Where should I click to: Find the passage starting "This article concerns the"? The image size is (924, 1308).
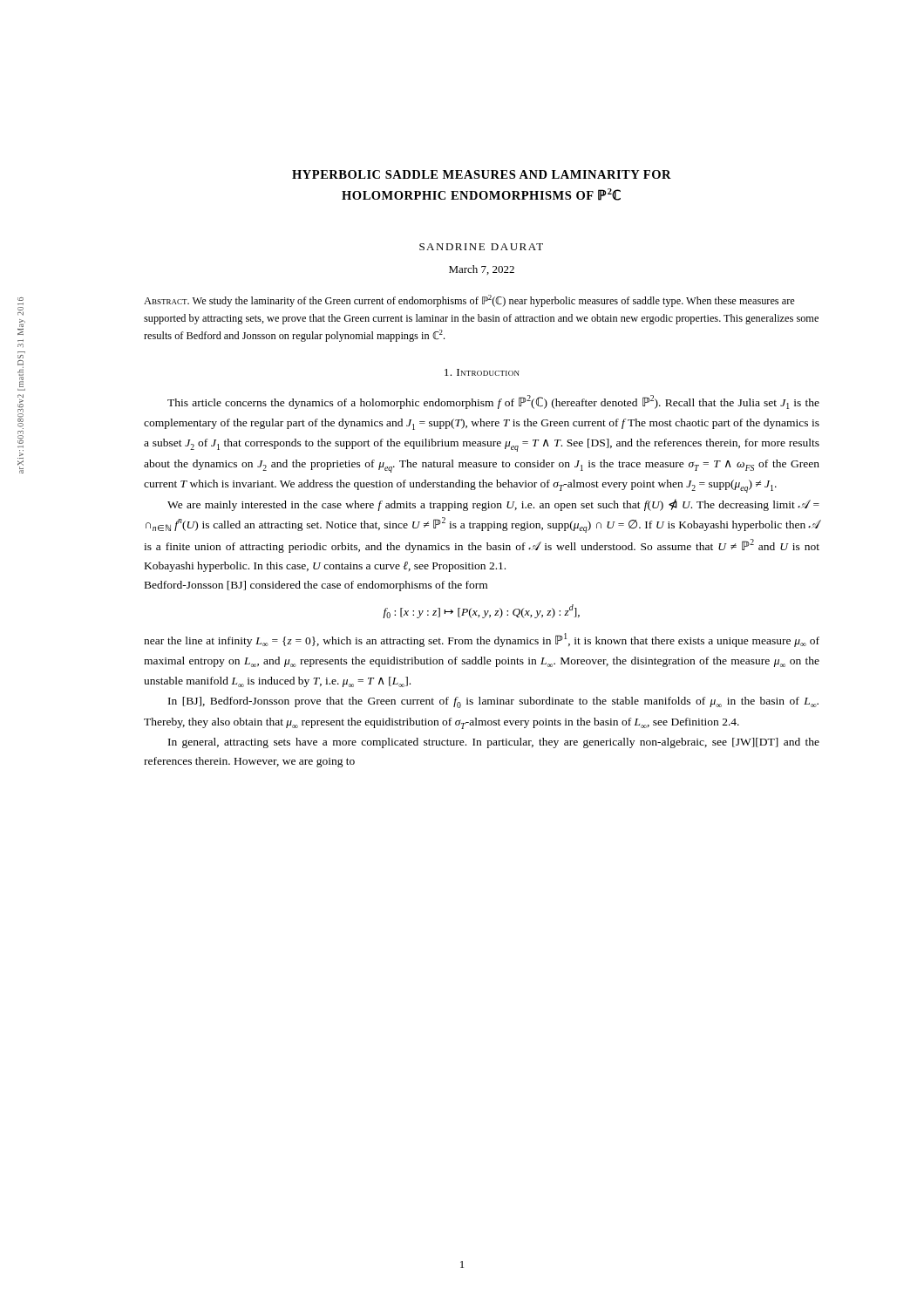482,443
